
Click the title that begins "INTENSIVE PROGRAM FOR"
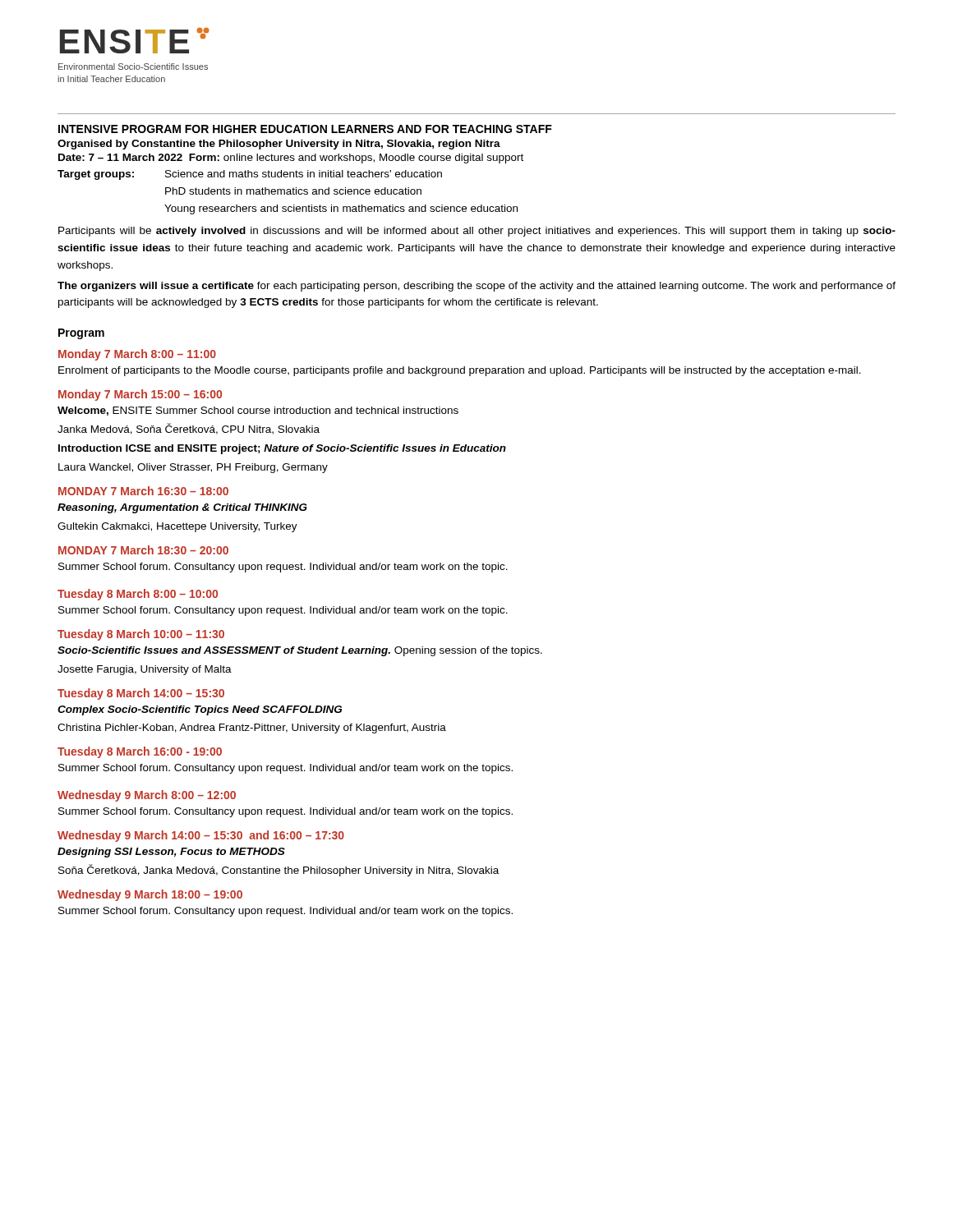pyautogui.click(x=305, y=129)
